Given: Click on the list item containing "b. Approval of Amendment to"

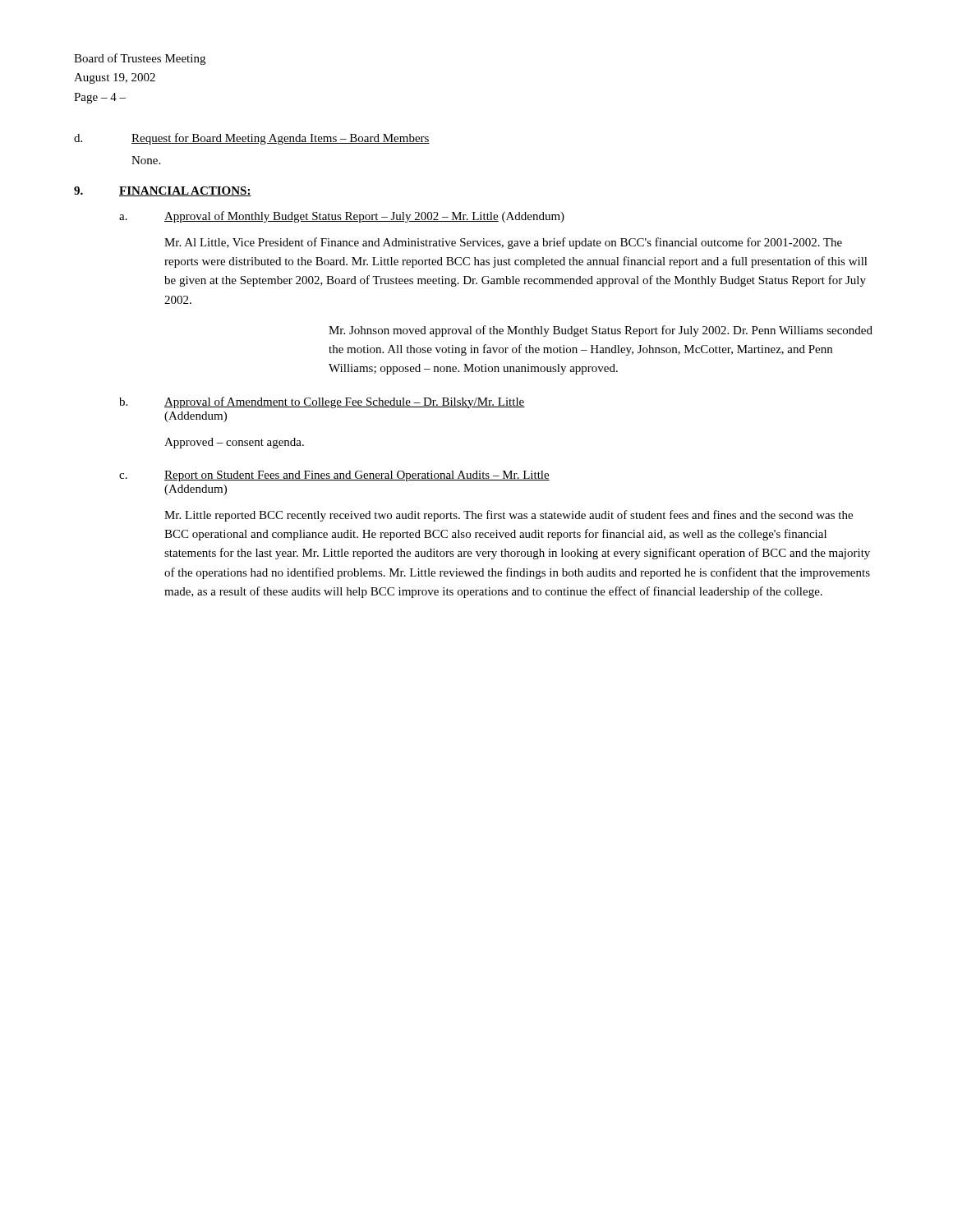Looking at the screenshot, I should [x=499, y=409].
